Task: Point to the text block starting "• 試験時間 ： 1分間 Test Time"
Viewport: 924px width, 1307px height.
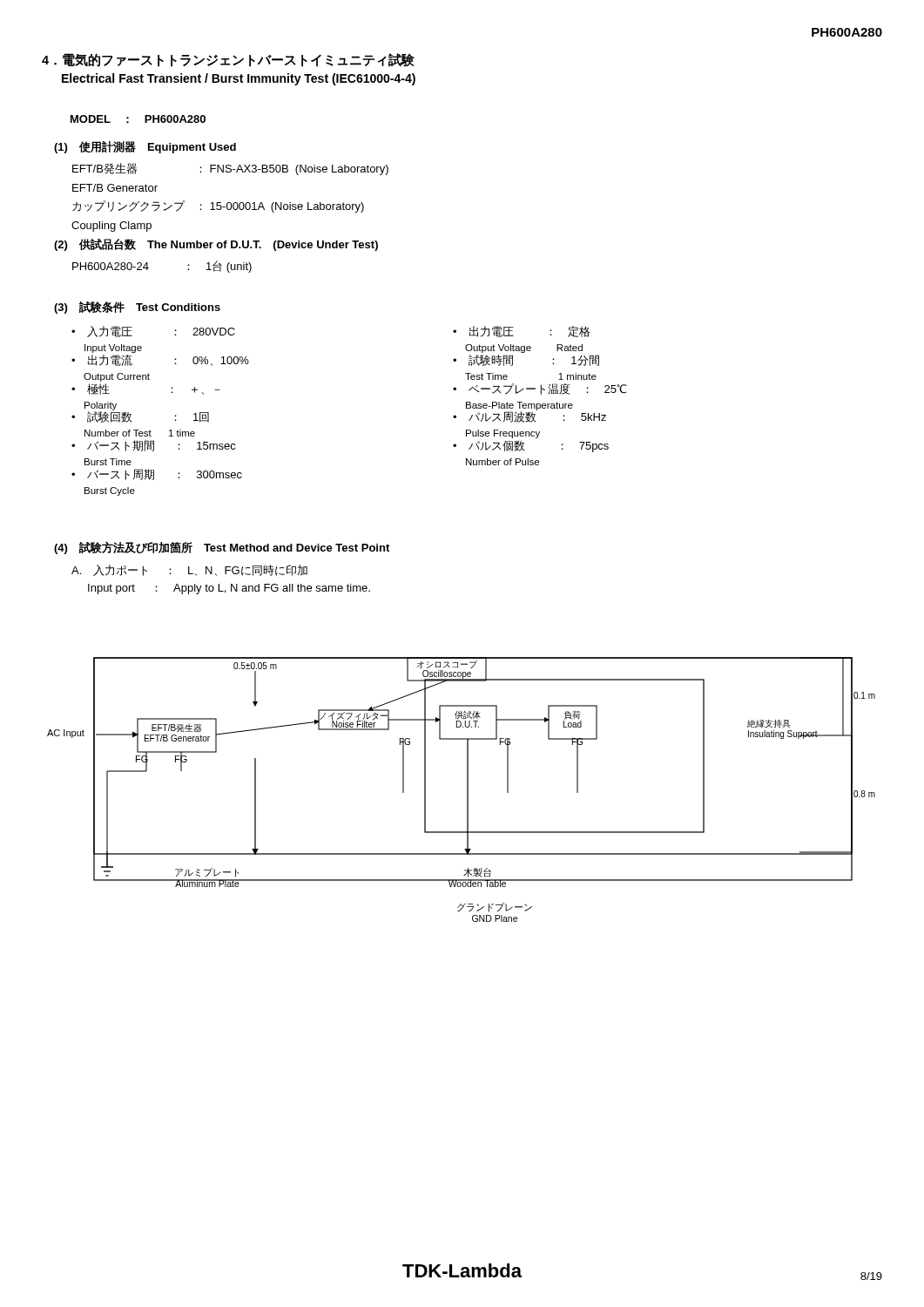Action: [497, 359]
